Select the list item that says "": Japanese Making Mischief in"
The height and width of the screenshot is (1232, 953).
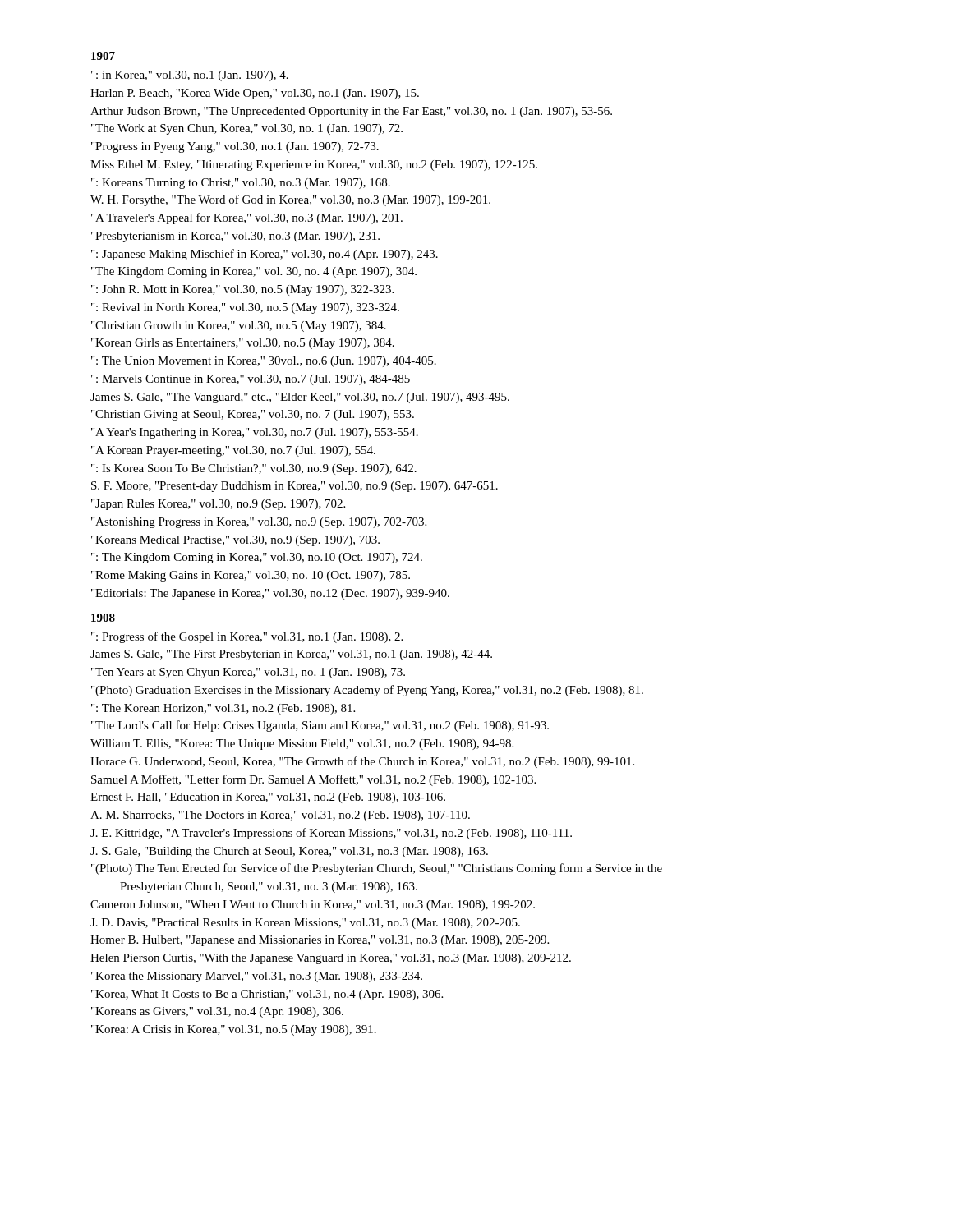click(264, 253)
